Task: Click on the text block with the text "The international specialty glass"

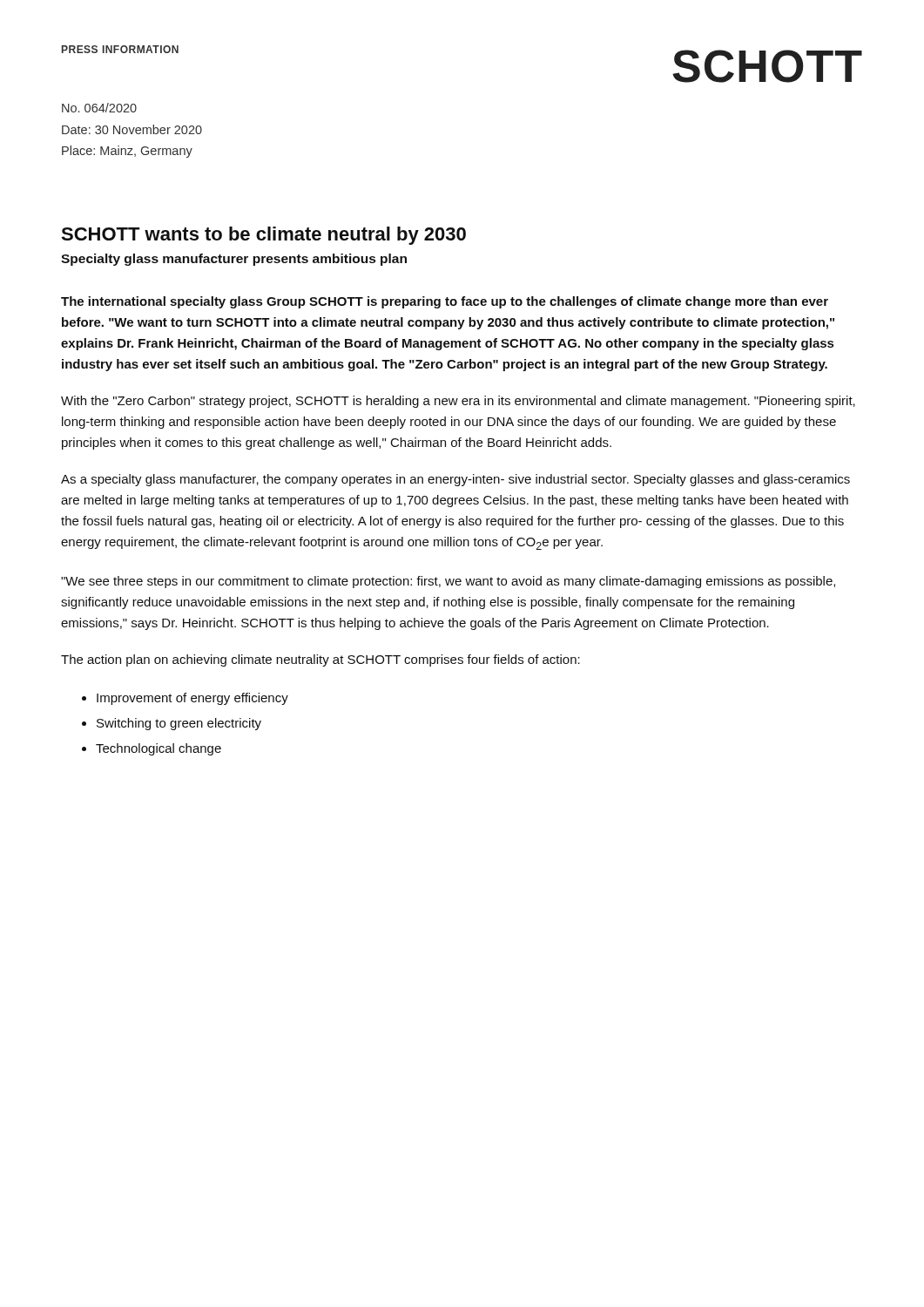Action: 448,332
